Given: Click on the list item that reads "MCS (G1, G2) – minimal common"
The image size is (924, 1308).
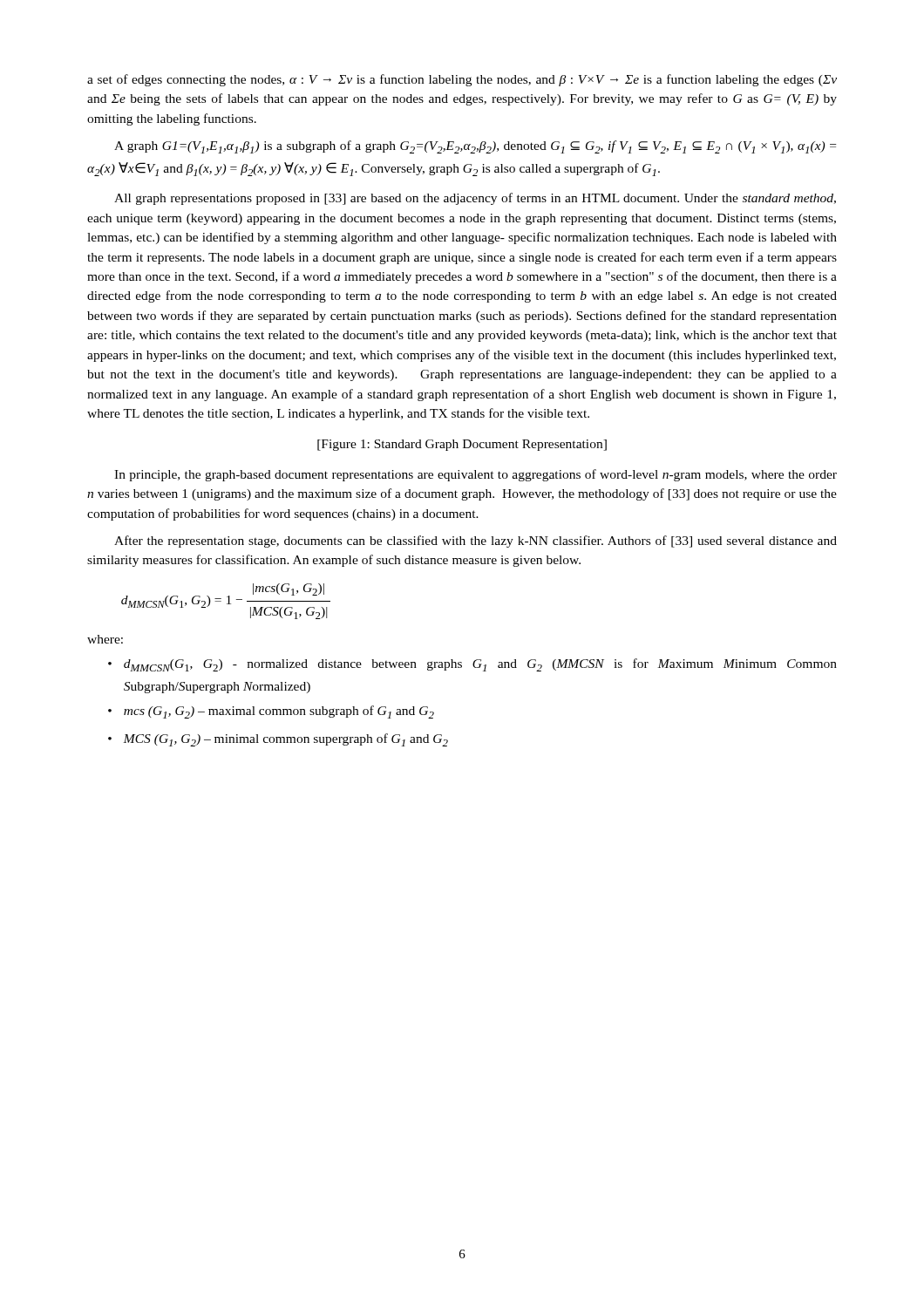Looking at the screenshot, I should click(278, 740).
